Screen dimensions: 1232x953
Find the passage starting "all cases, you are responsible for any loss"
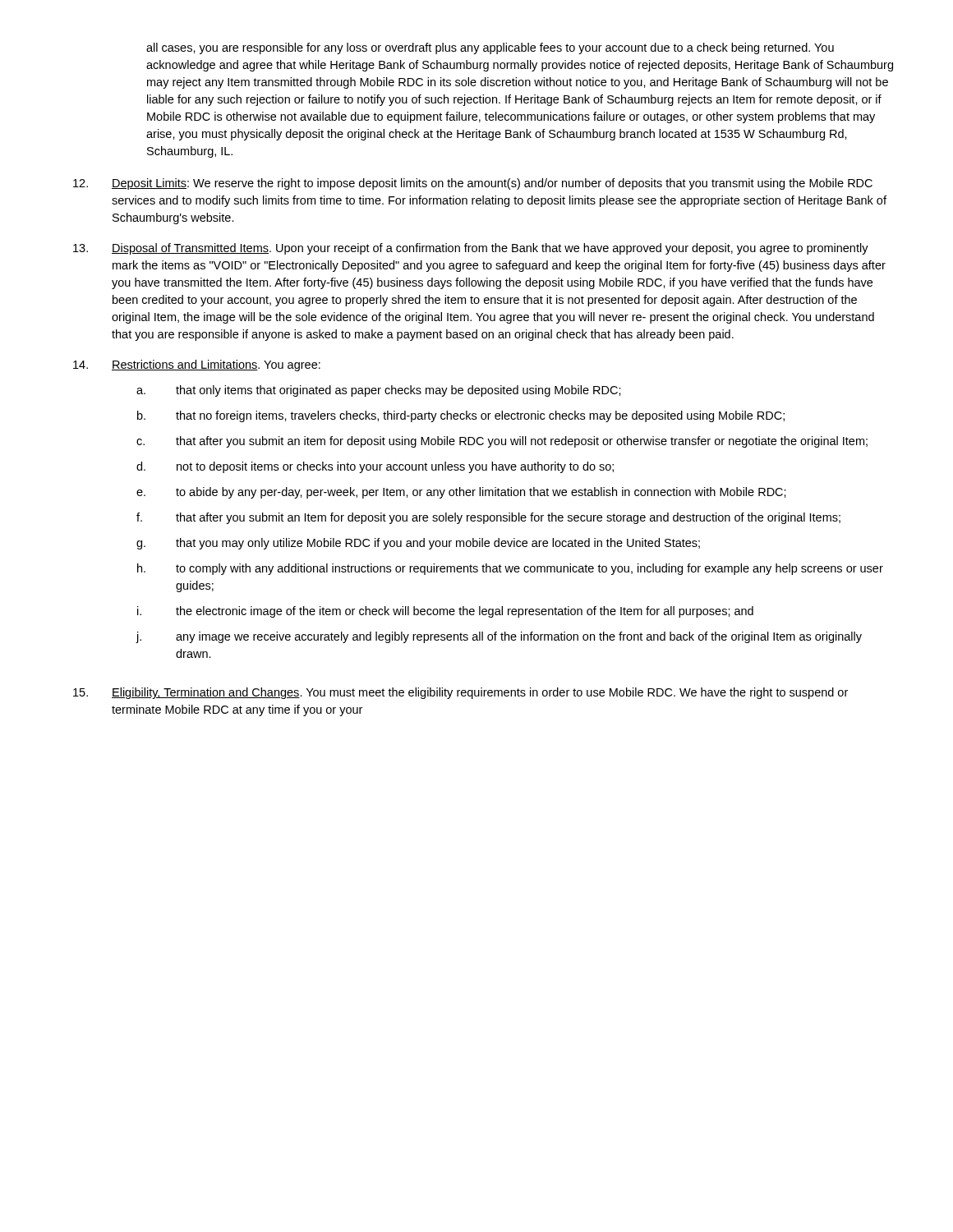[x=520, y=99]
